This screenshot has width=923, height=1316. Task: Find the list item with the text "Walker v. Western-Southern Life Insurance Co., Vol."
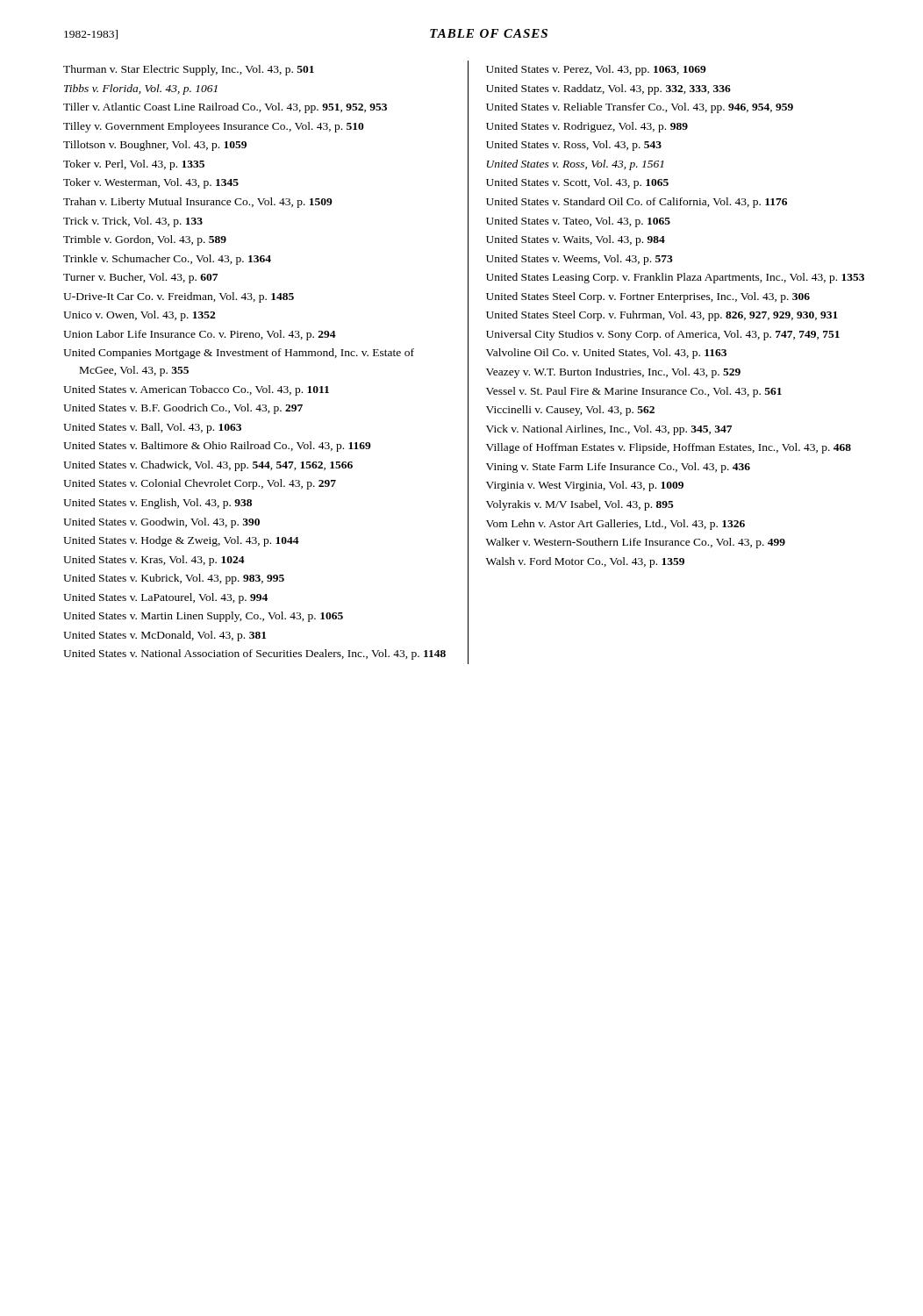tap(635, 542)
